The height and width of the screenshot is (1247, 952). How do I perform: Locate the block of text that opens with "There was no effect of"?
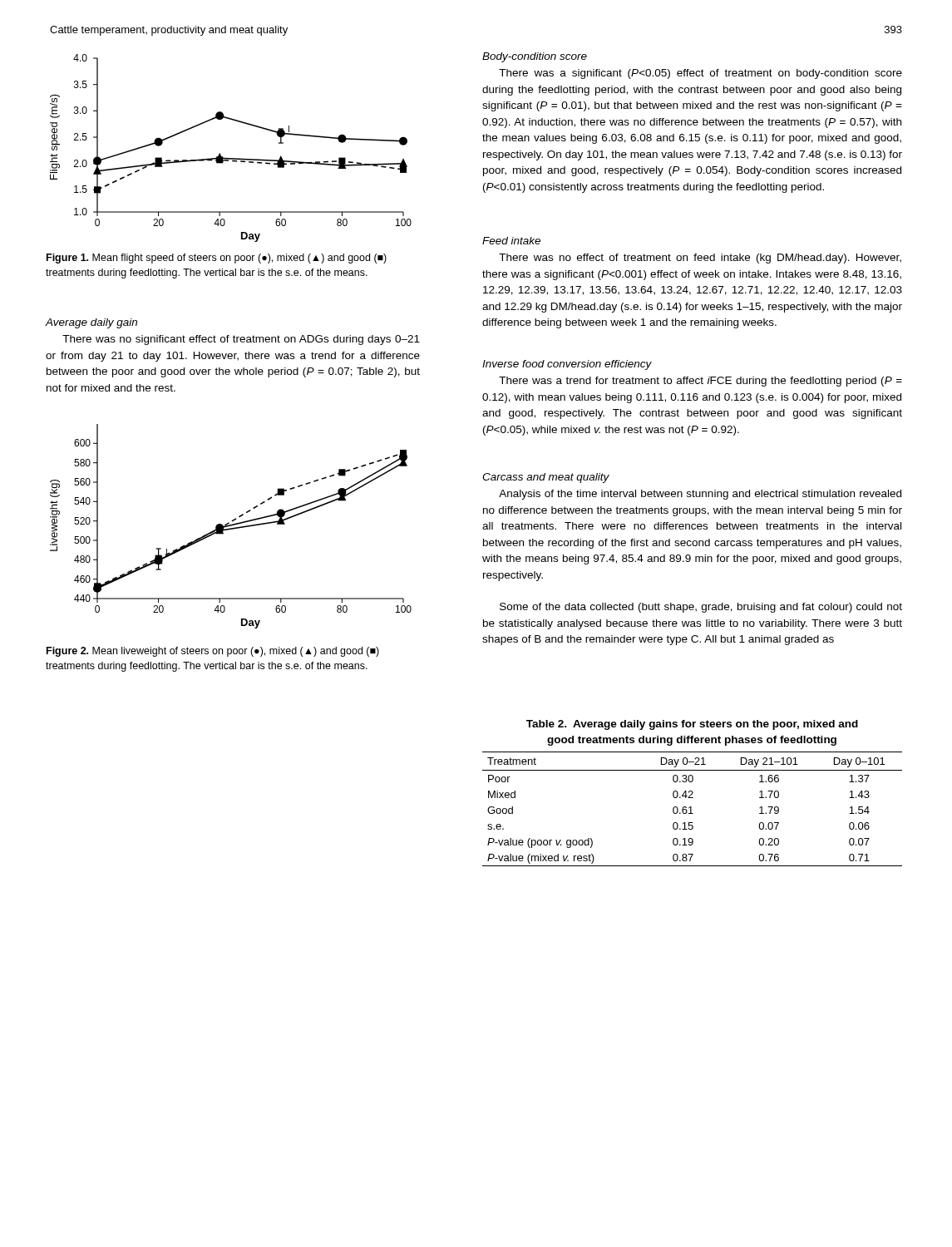coord(692,290)
